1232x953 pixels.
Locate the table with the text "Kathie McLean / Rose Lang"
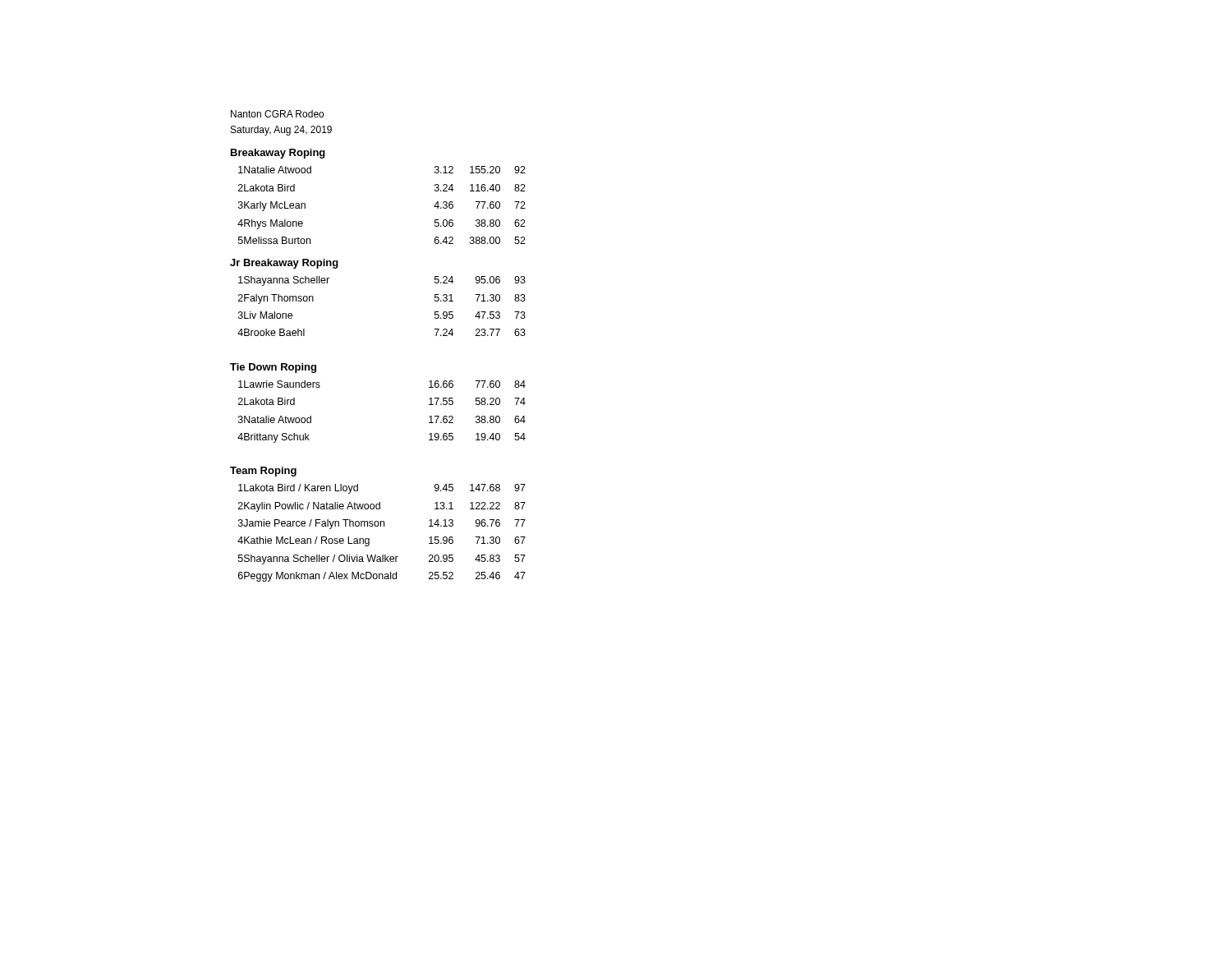pos(378,533)
